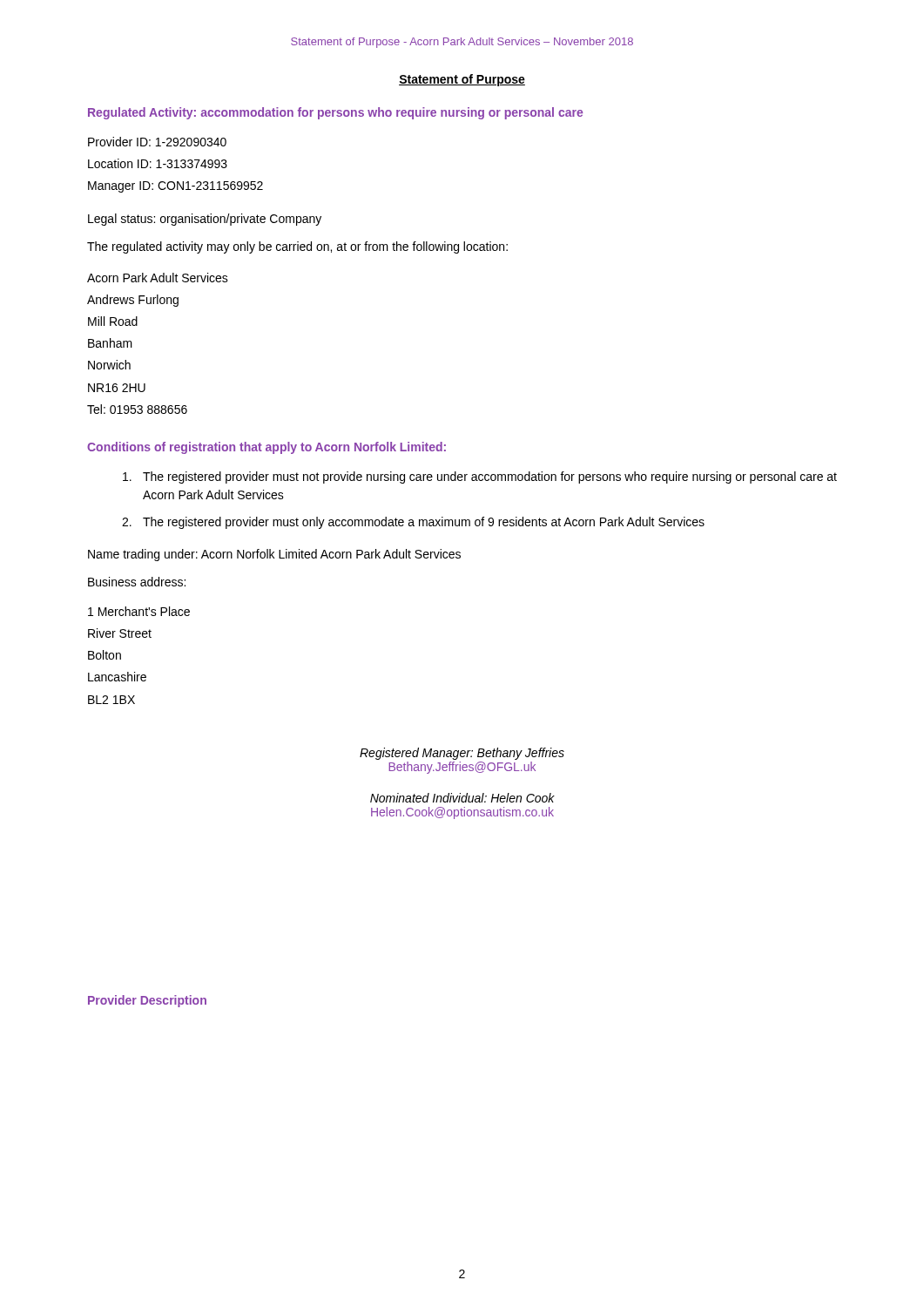Point to the region starting "Conditions of registration that"
Image resolution: width=924 pixels, height=1307 pixels.
[x=267, y=447]
